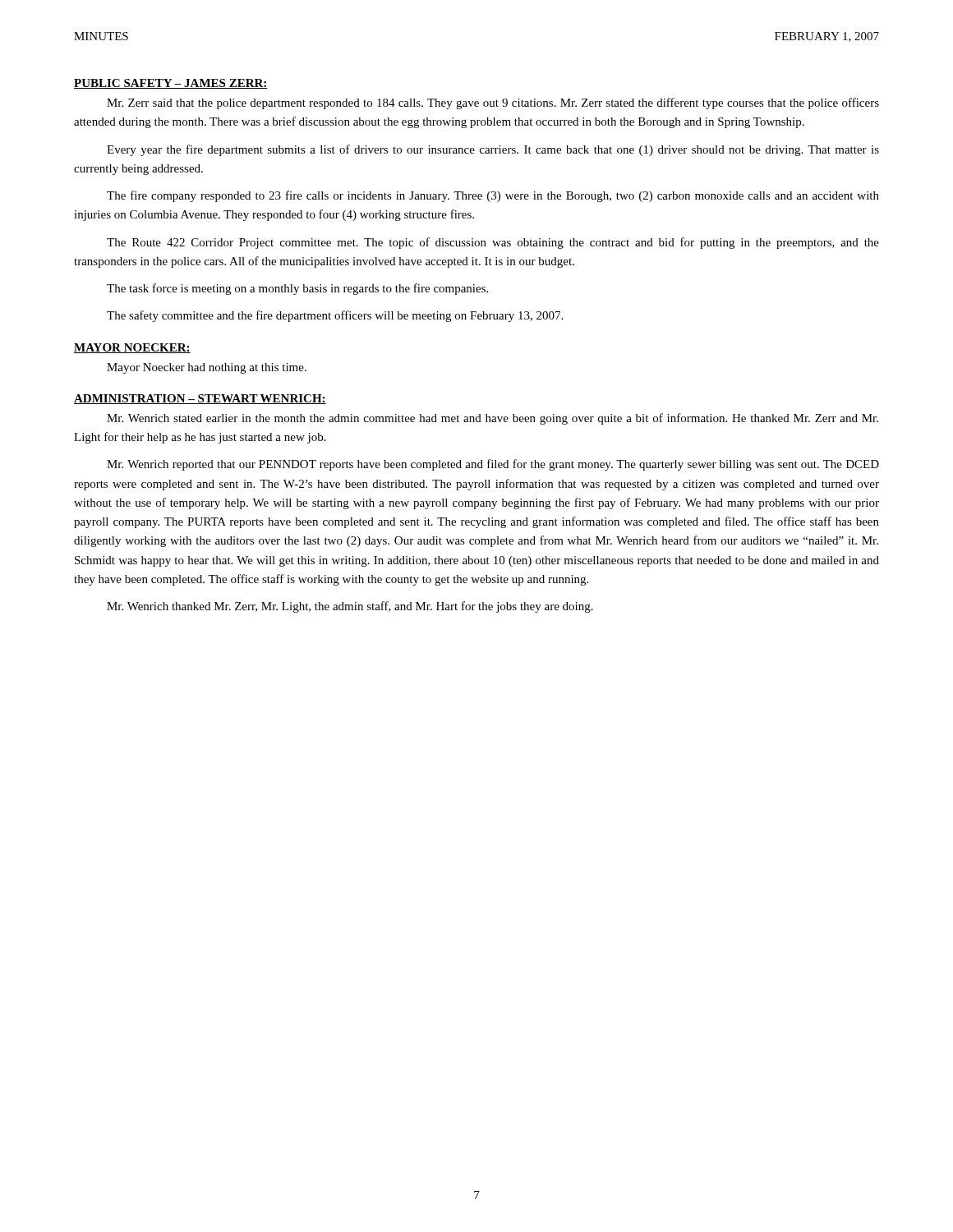Where is the passage that starts "Mr. Zerr said"?
Screen dimensions: 1232x953
tap(476, 113)
